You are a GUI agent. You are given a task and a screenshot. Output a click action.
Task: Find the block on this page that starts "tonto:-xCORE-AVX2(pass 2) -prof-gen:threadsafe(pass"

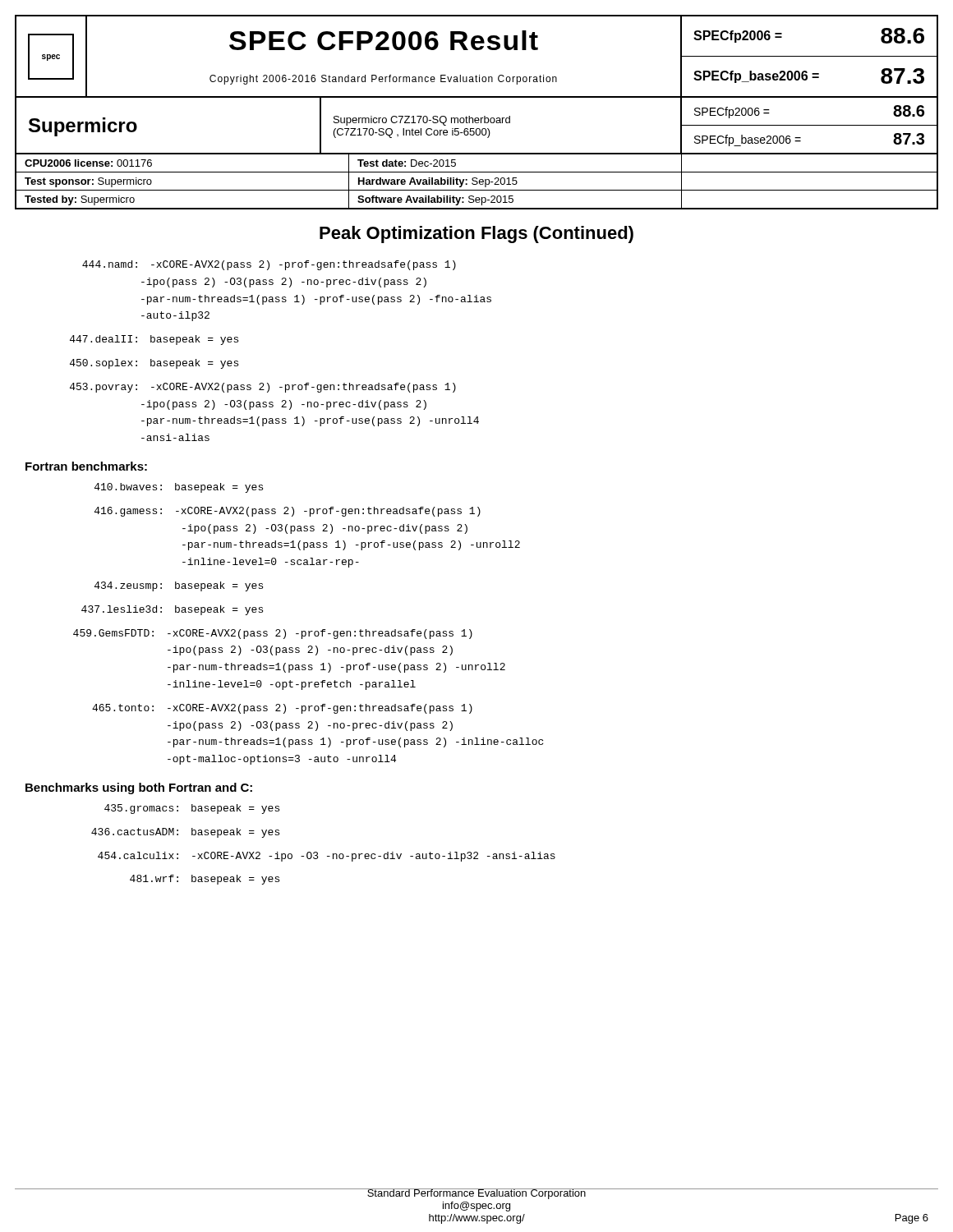tap(301, 733)
